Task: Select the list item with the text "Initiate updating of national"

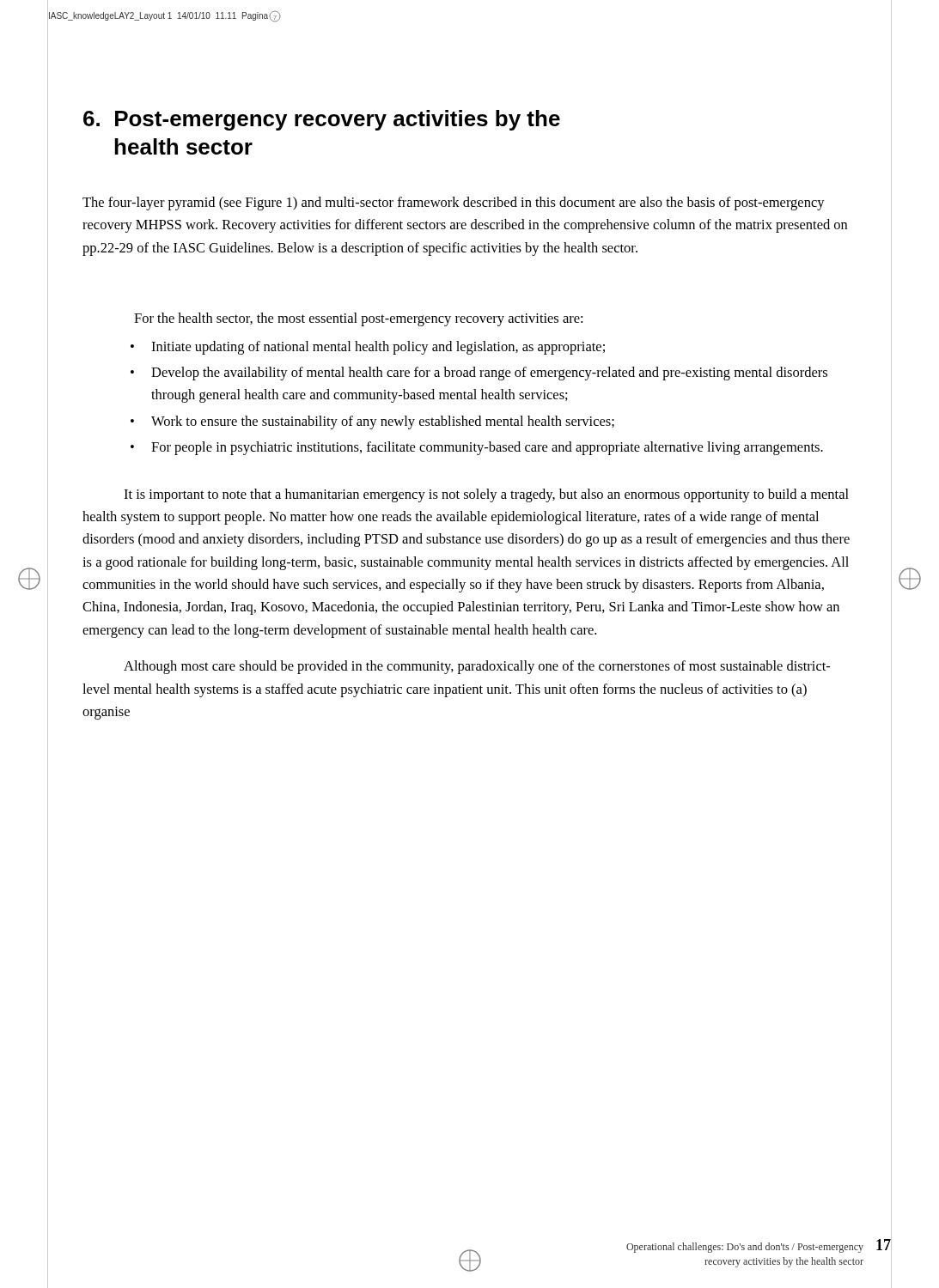Action: (379, 346)
